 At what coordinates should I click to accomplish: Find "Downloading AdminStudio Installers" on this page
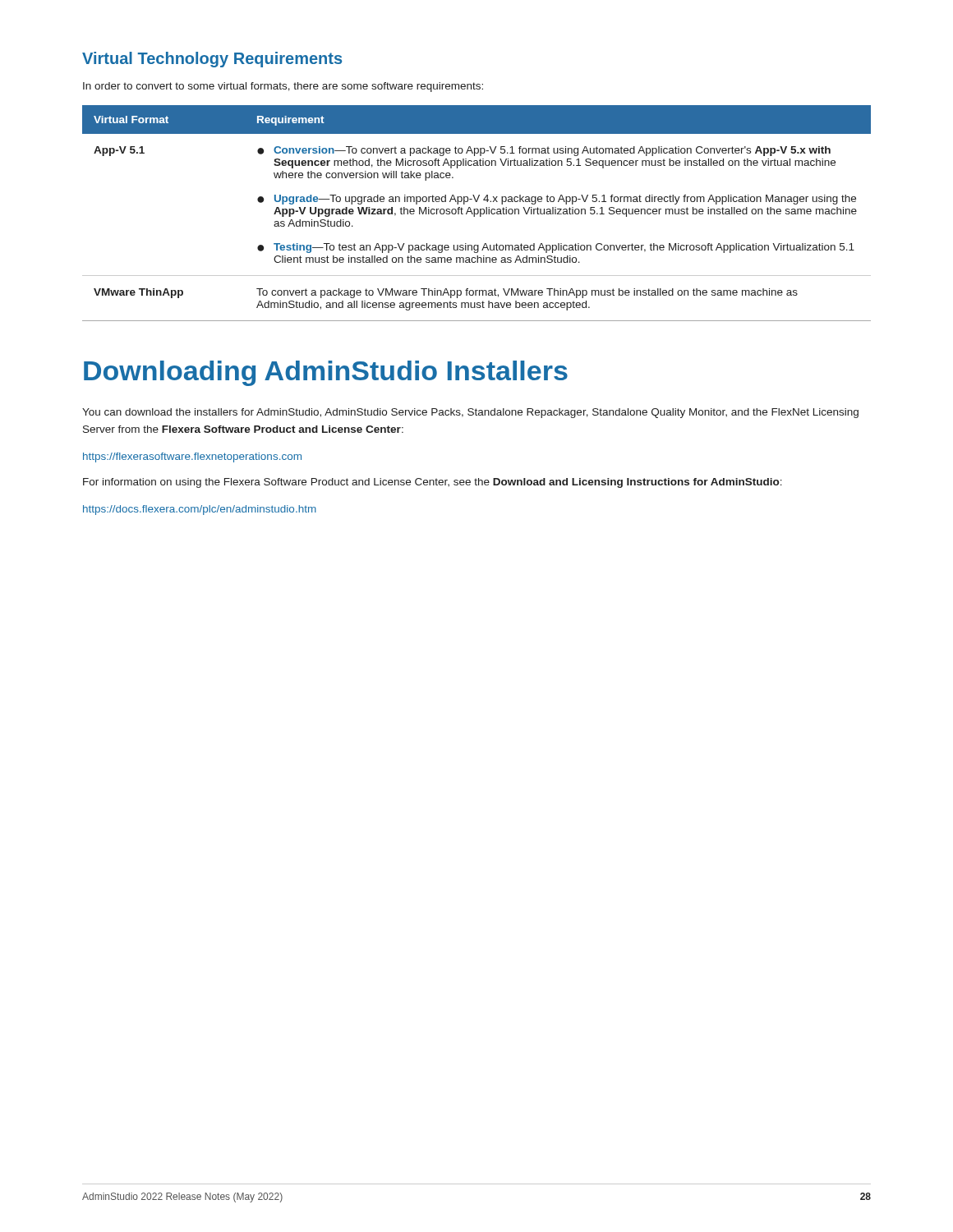[x=476, y=371]
